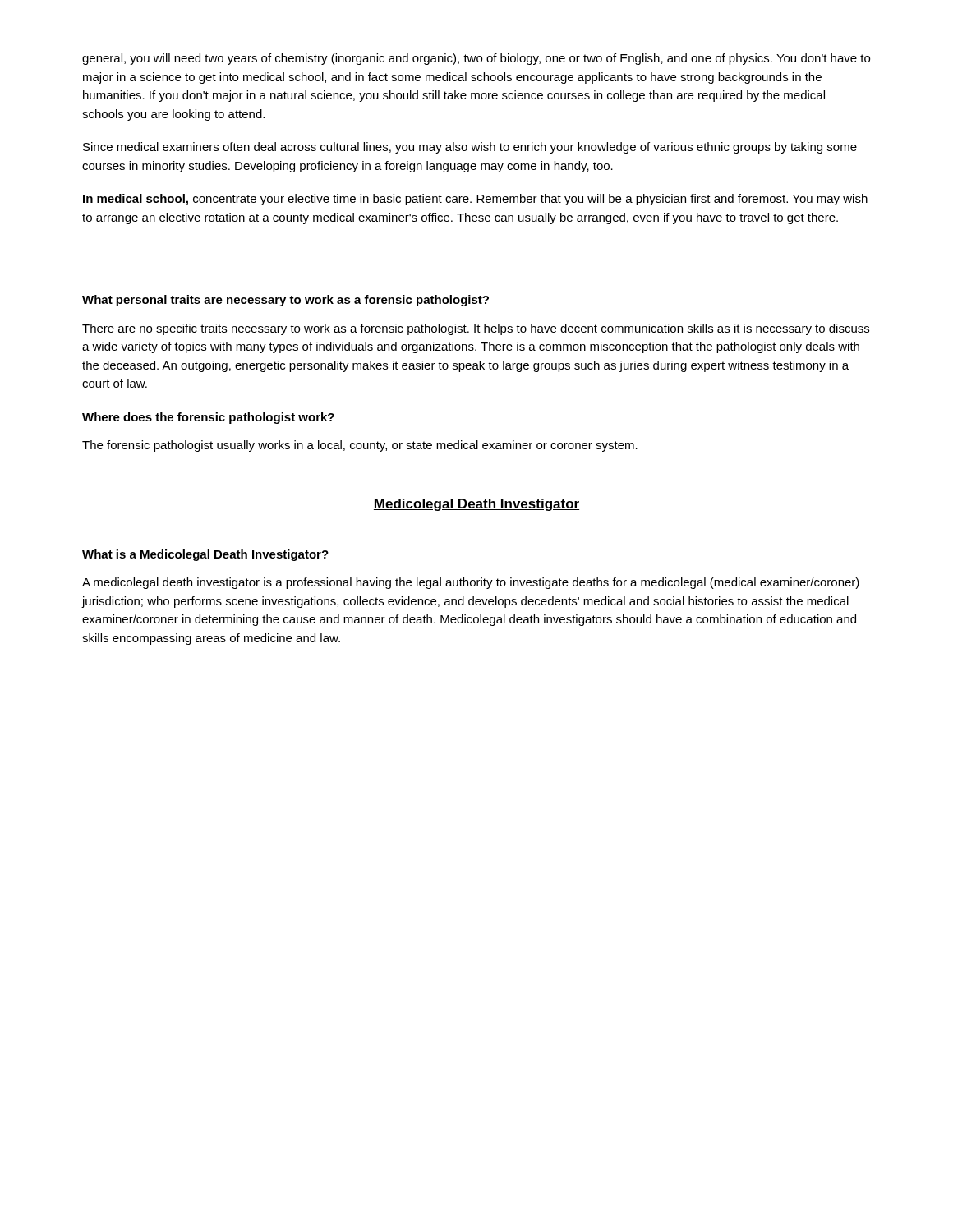Click on the region starting "Since medical examiners often"
Screen dimensions: 1232x953
(x=469, y=156)
